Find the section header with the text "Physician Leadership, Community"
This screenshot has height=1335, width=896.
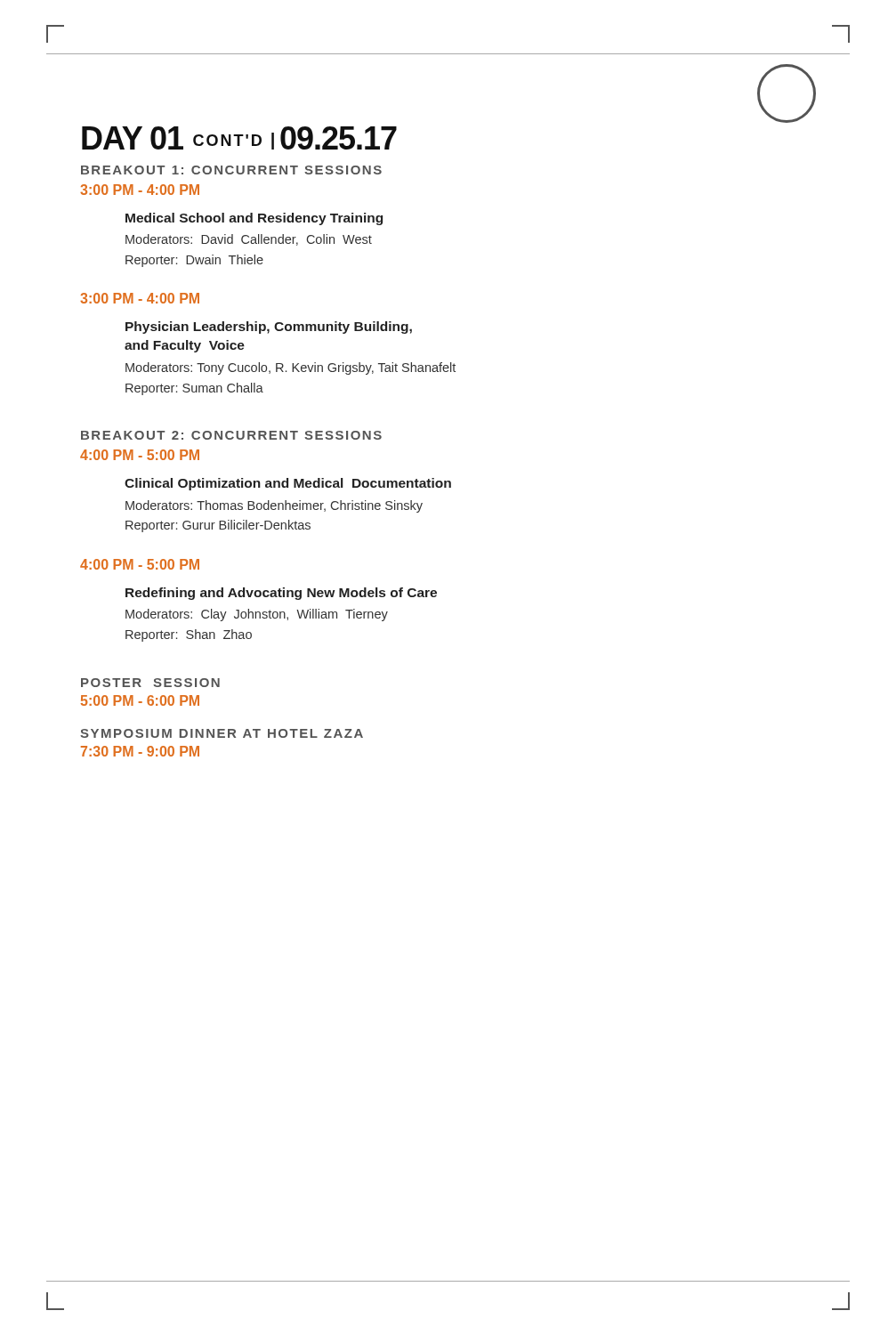click(x=269, y=336)
